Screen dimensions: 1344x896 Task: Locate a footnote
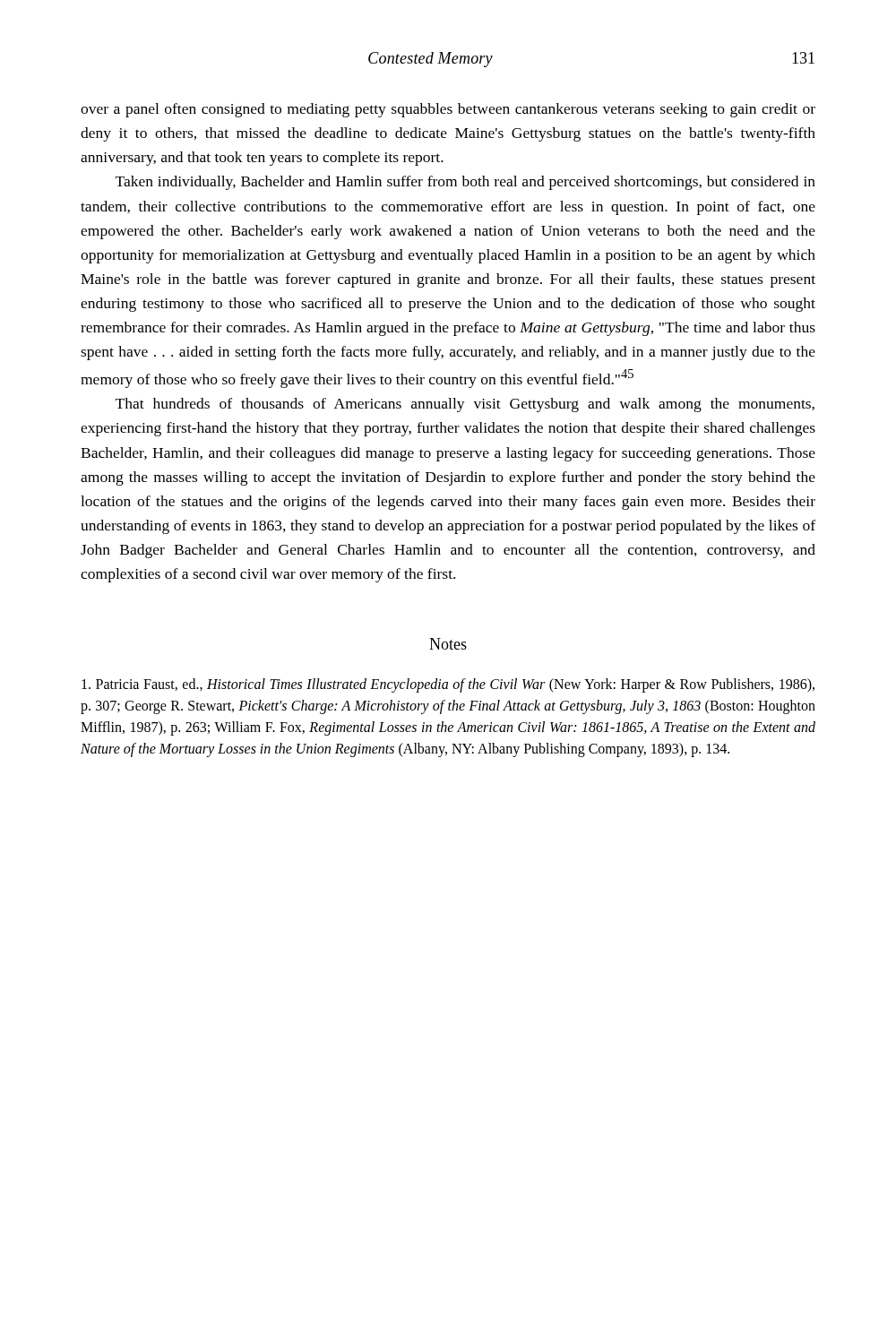[448, 717]
